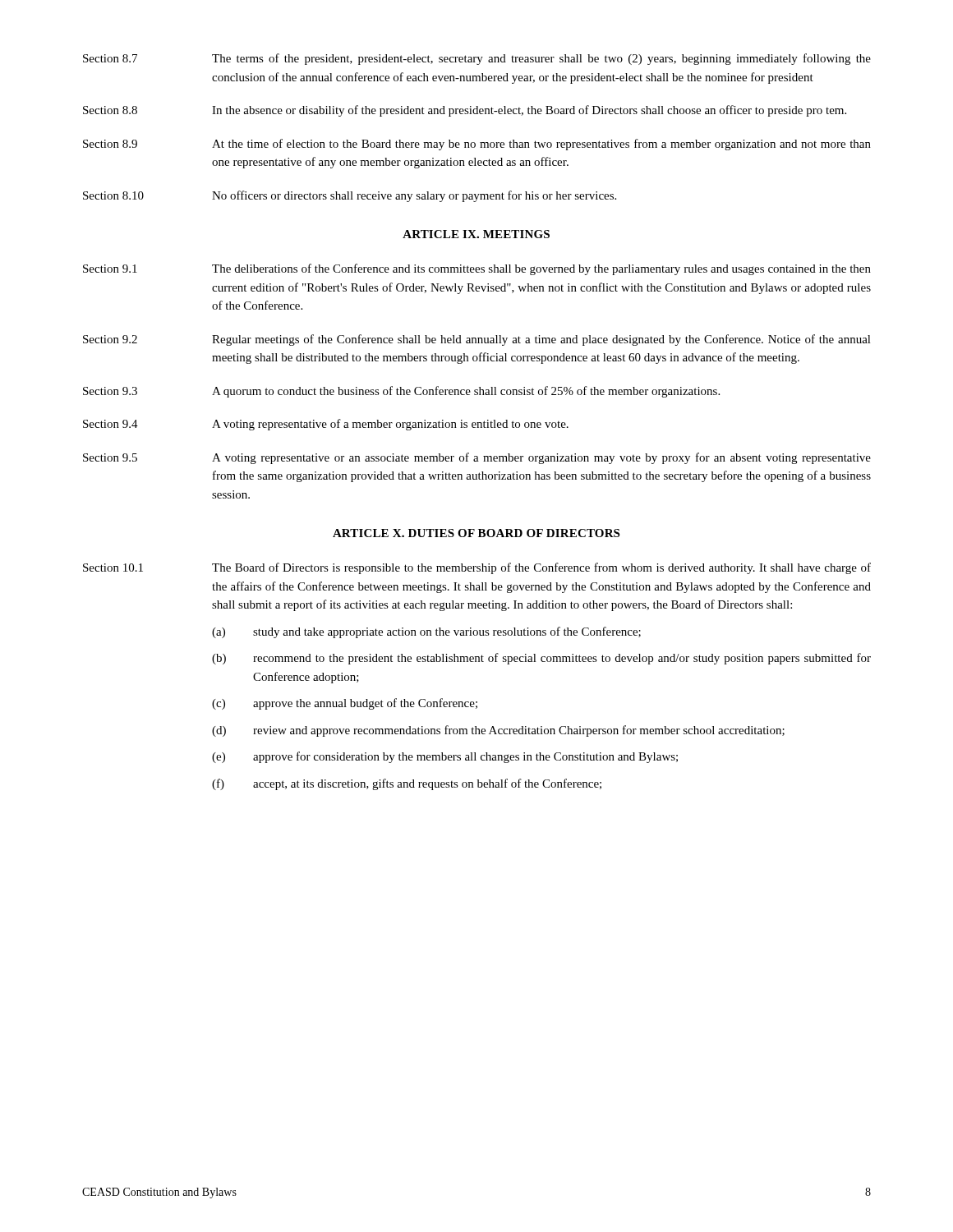Click on the text starting "(b) recommend to"

(x=541, y=667)
